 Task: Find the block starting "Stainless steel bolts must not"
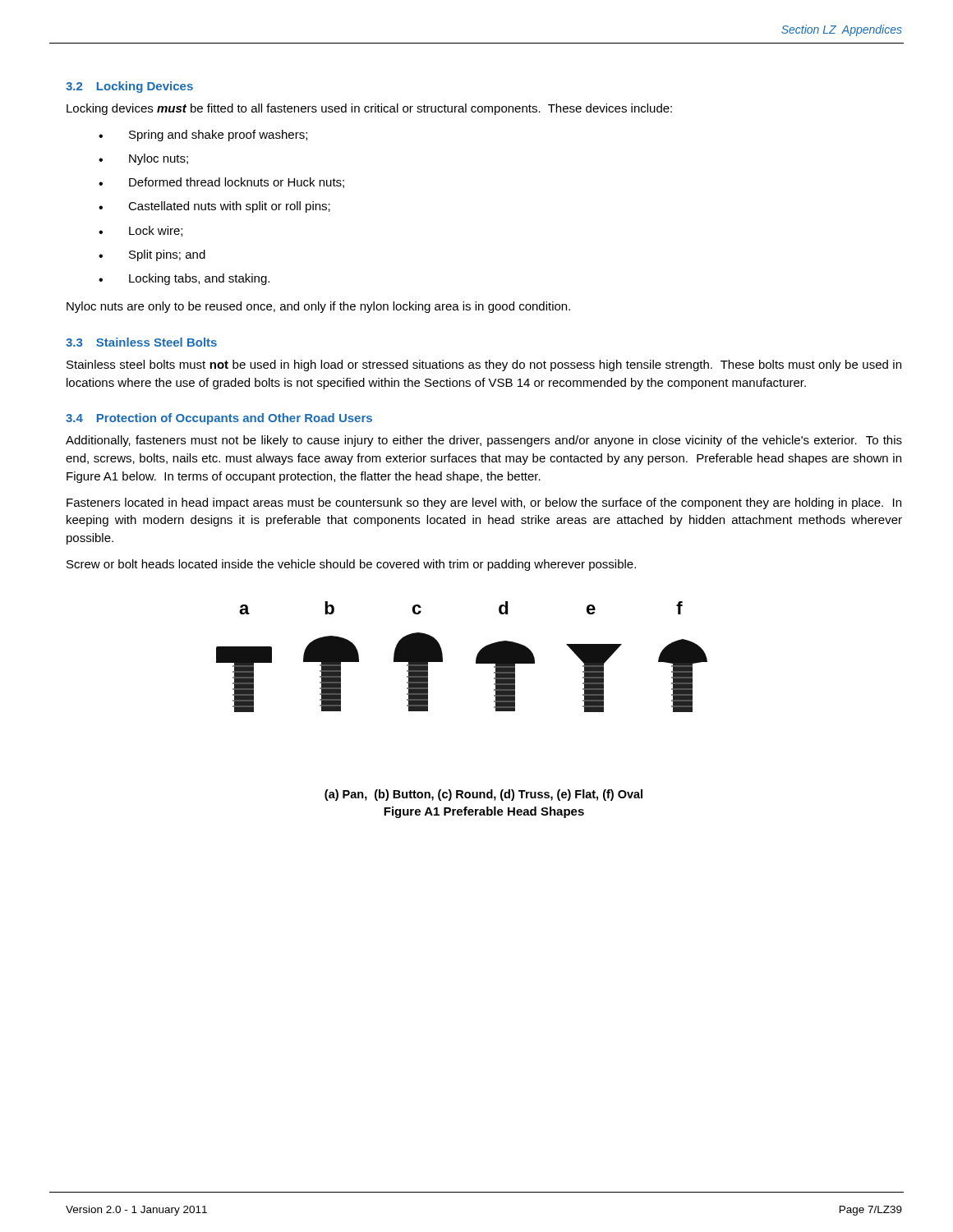pos(484,373)
